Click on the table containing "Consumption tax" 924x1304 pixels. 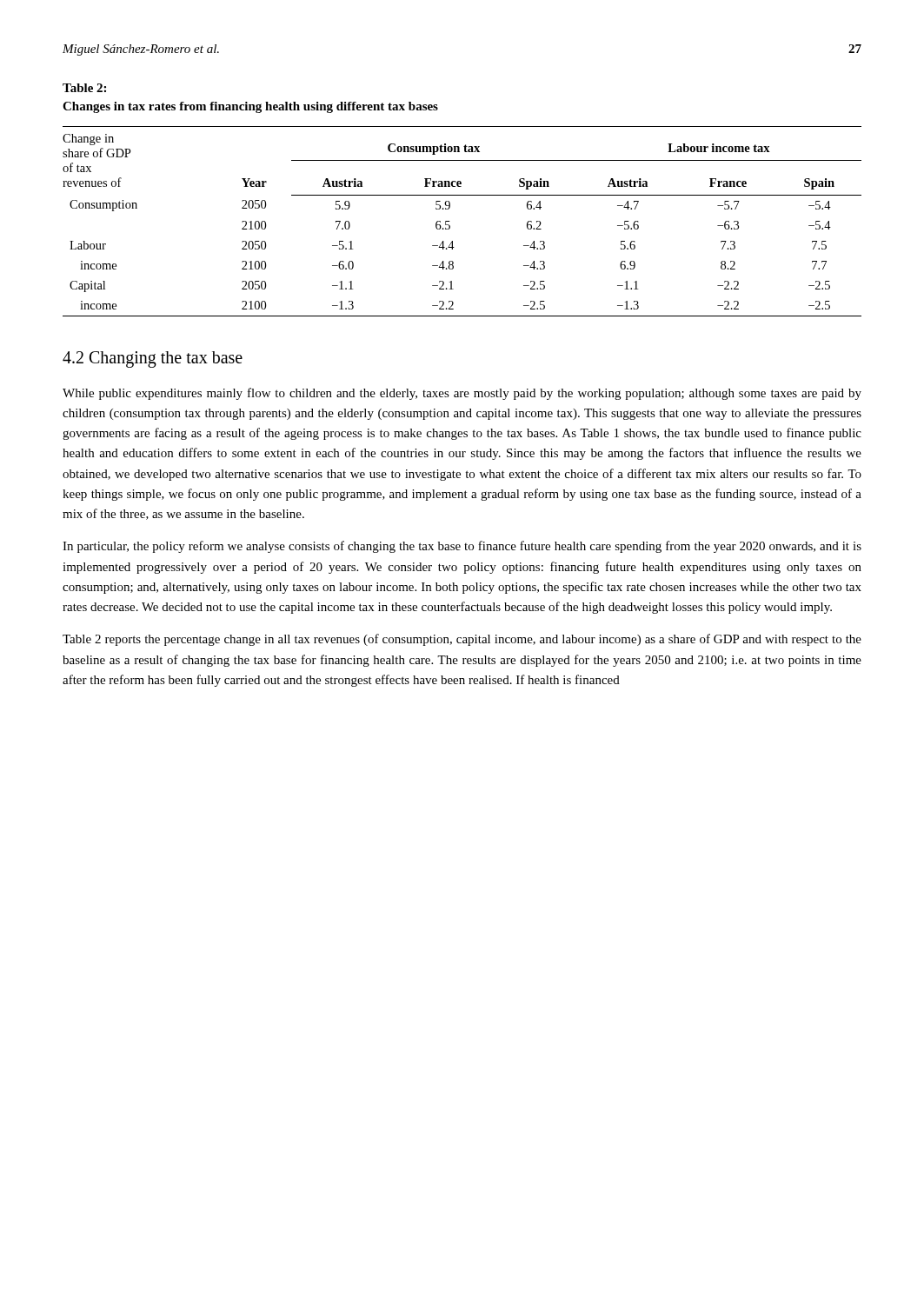pos(462,221)
